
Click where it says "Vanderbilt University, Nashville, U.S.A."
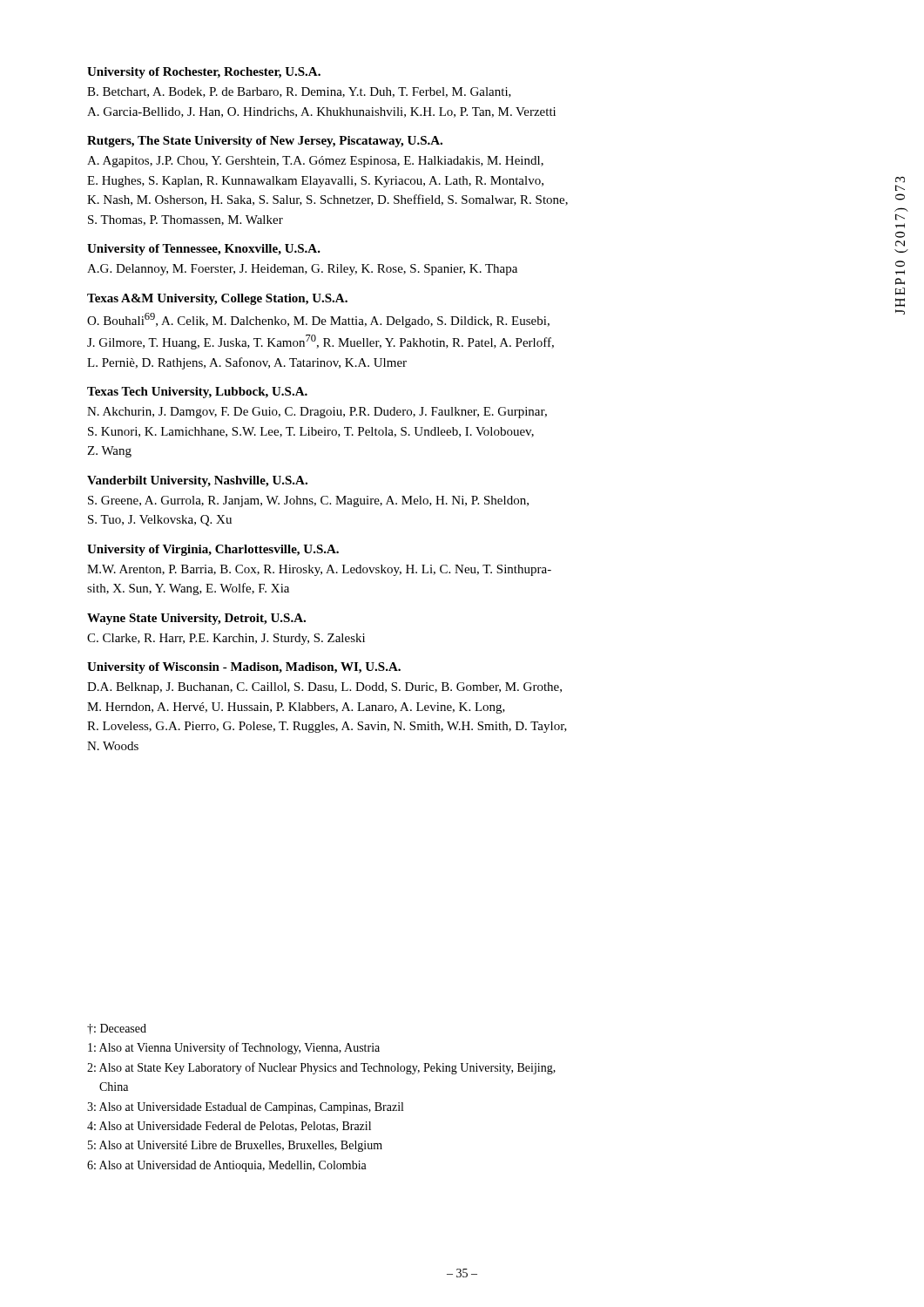pyautogui.click(x=198, y=480)
